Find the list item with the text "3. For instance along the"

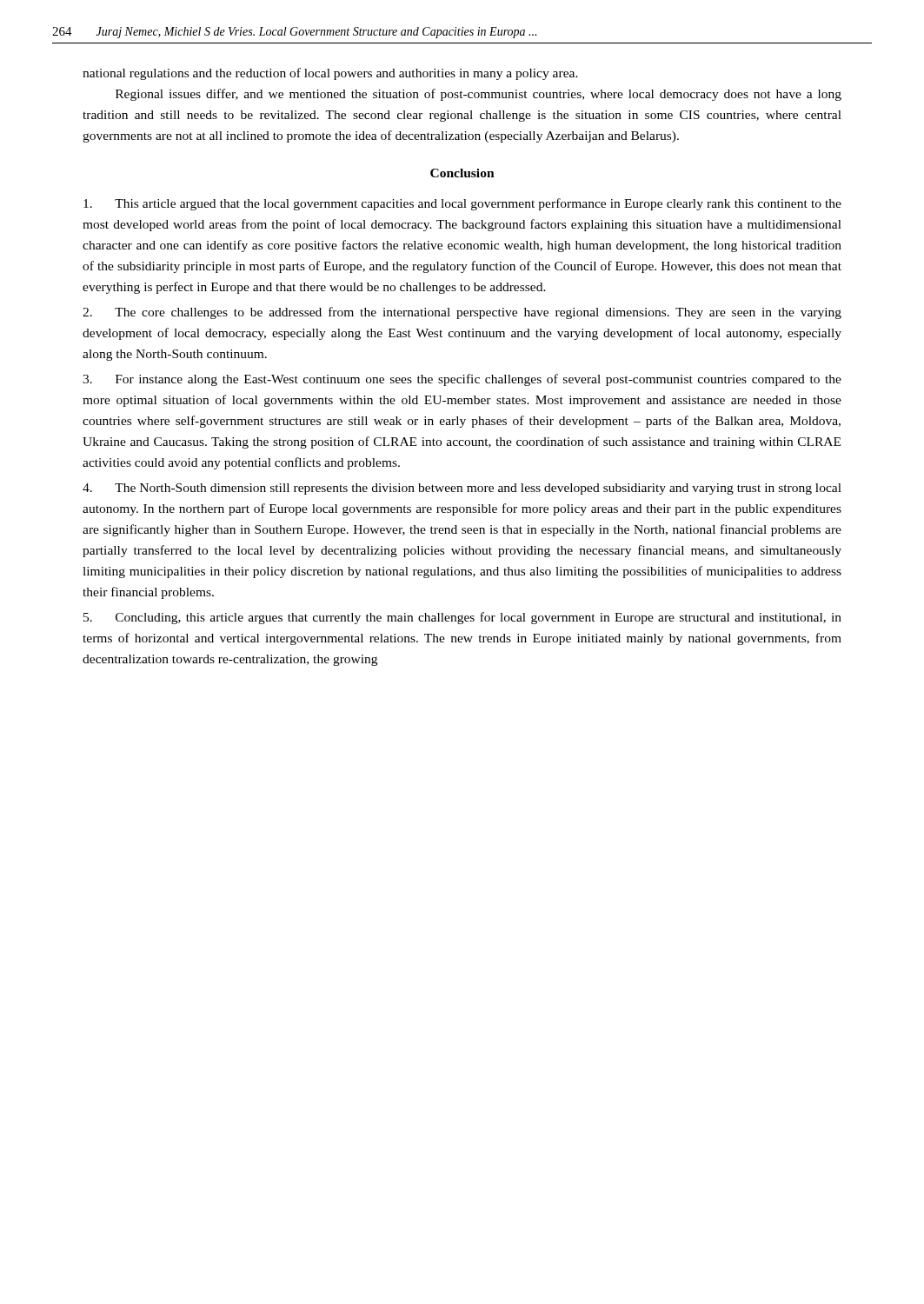(x=462, y=421)
